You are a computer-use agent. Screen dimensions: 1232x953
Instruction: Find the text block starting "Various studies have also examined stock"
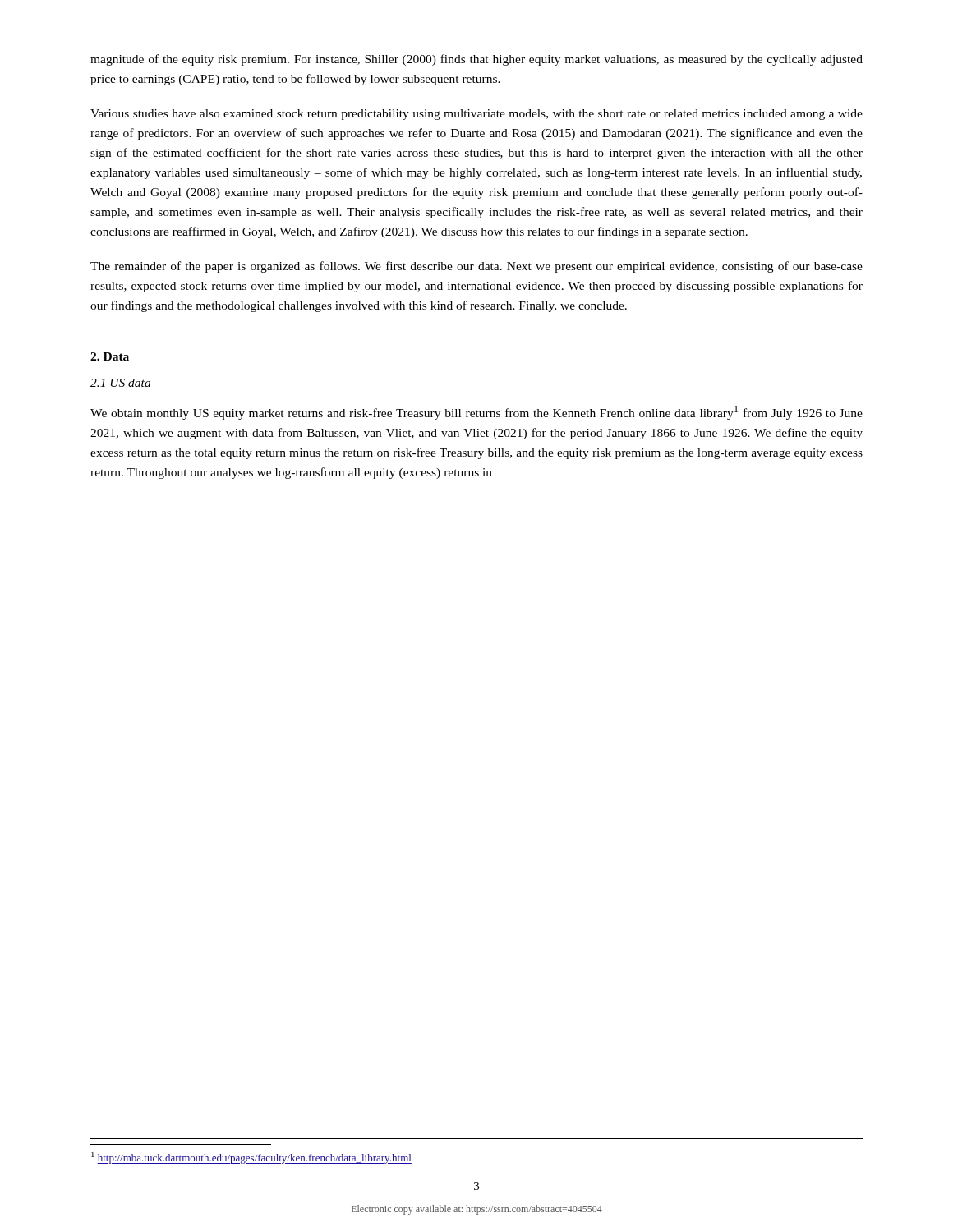point(476,172)
